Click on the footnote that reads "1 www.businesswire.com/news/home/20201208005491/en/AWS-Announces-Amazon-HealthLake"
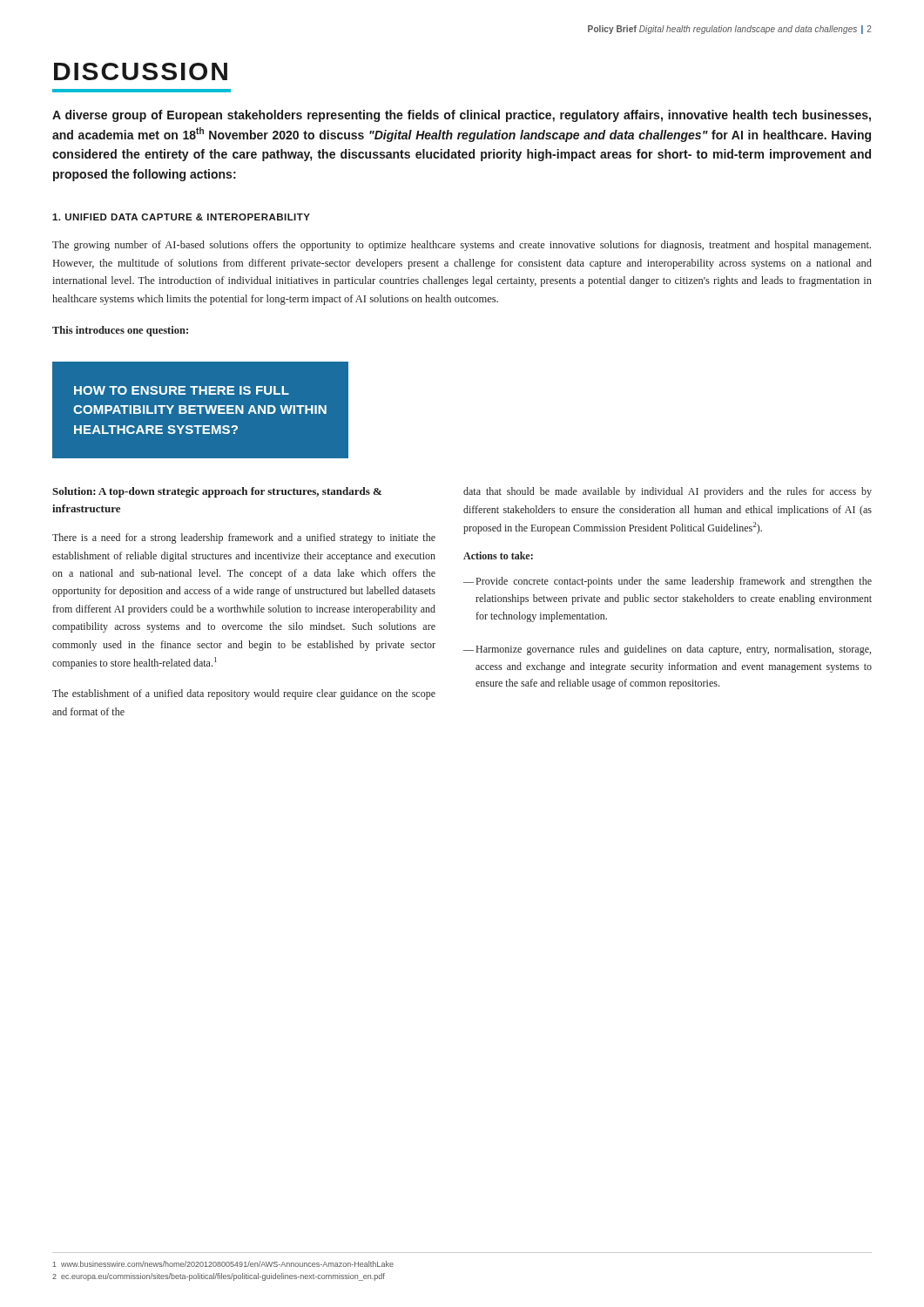This screenshot has width=924, height=1307. pos(223,1264)
